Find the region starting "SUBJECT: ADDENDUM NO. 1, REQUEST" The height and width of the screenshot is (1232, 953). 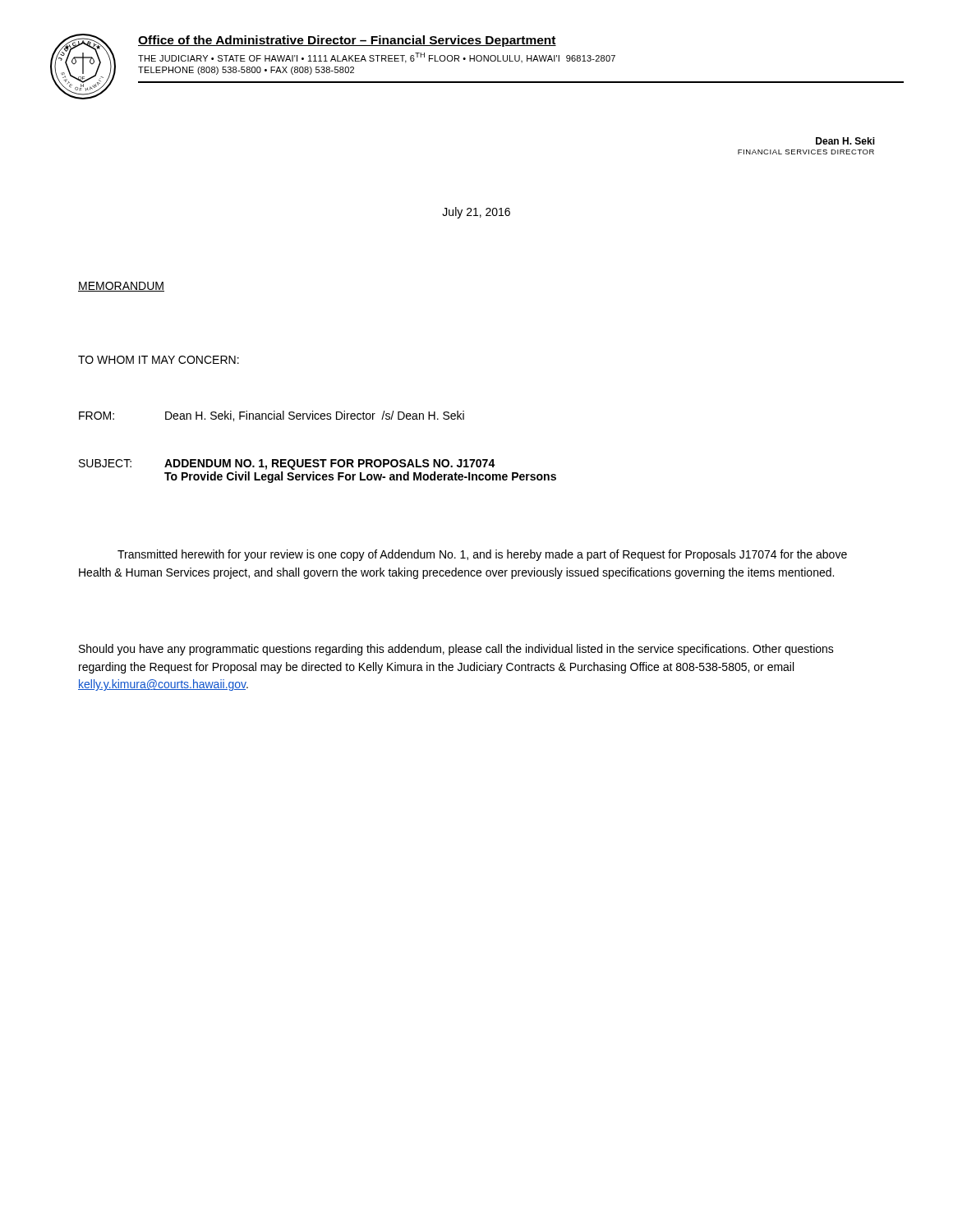coord(476,470)
